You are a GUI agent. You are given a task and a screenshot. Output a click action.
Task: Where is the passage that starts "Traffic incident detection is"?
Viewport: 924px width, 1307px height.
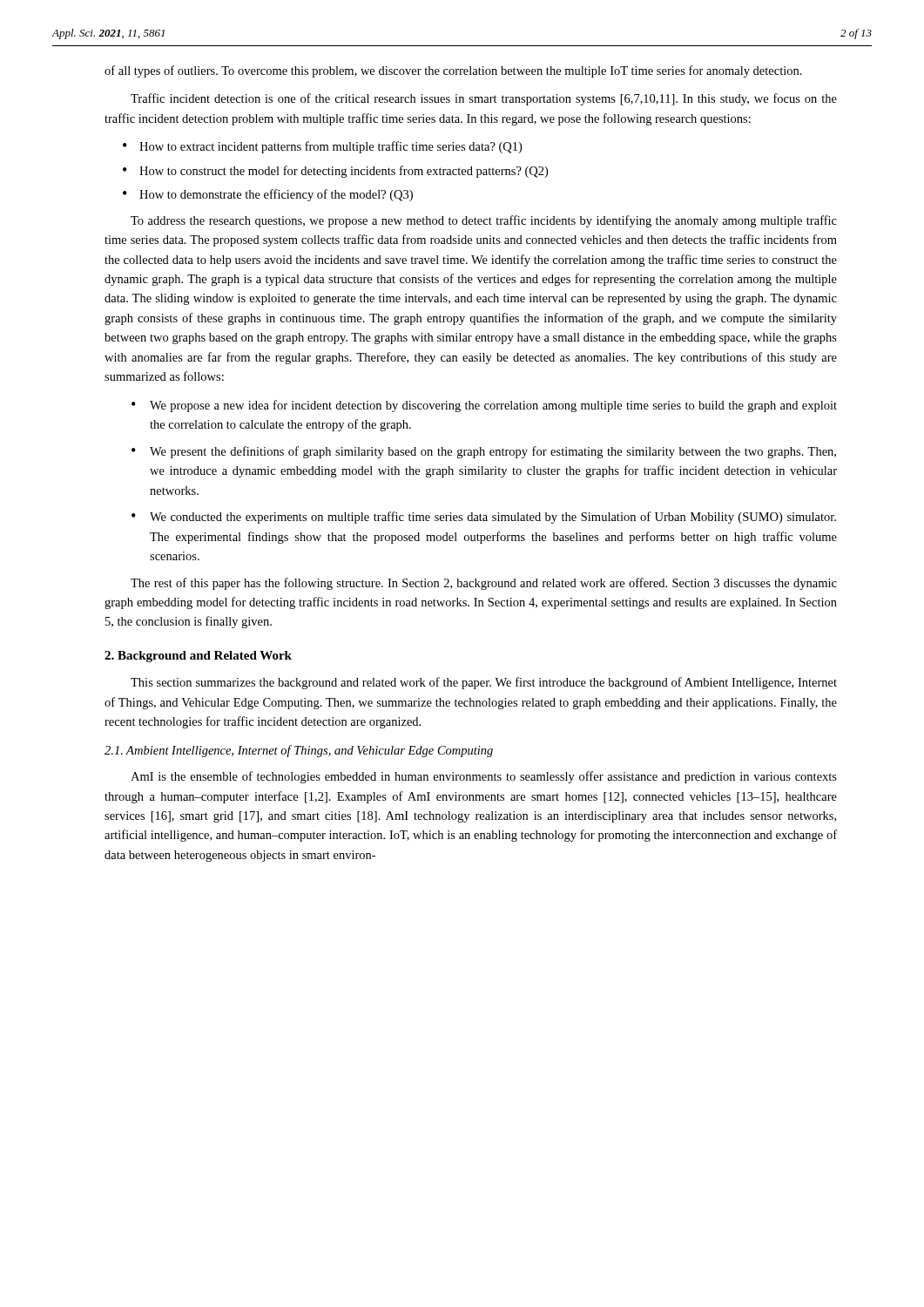click(471, 109)
